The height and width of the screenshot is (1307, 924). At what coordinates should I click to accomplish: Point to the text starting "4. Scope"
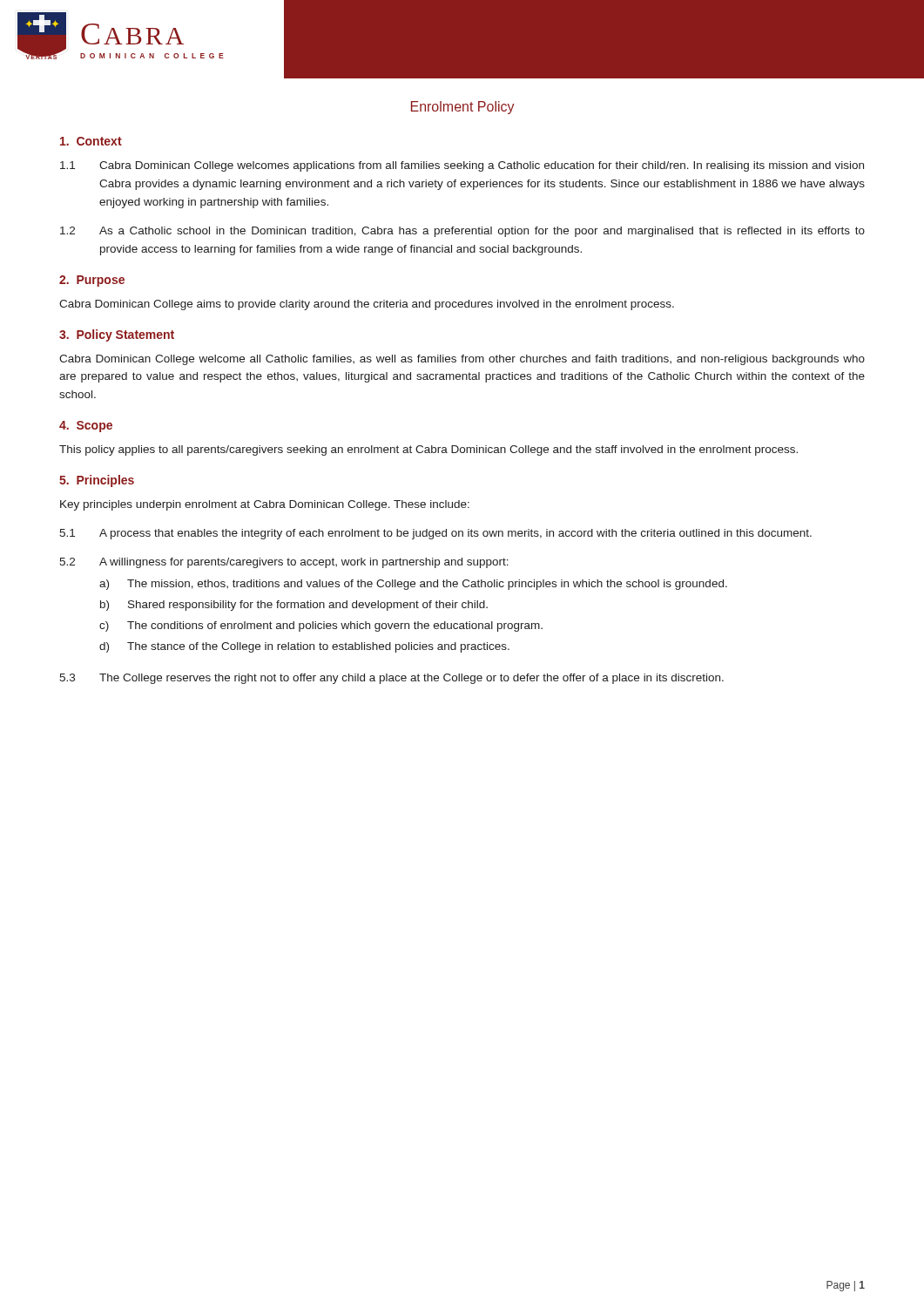pyautogui.click(x=86, y=425)
